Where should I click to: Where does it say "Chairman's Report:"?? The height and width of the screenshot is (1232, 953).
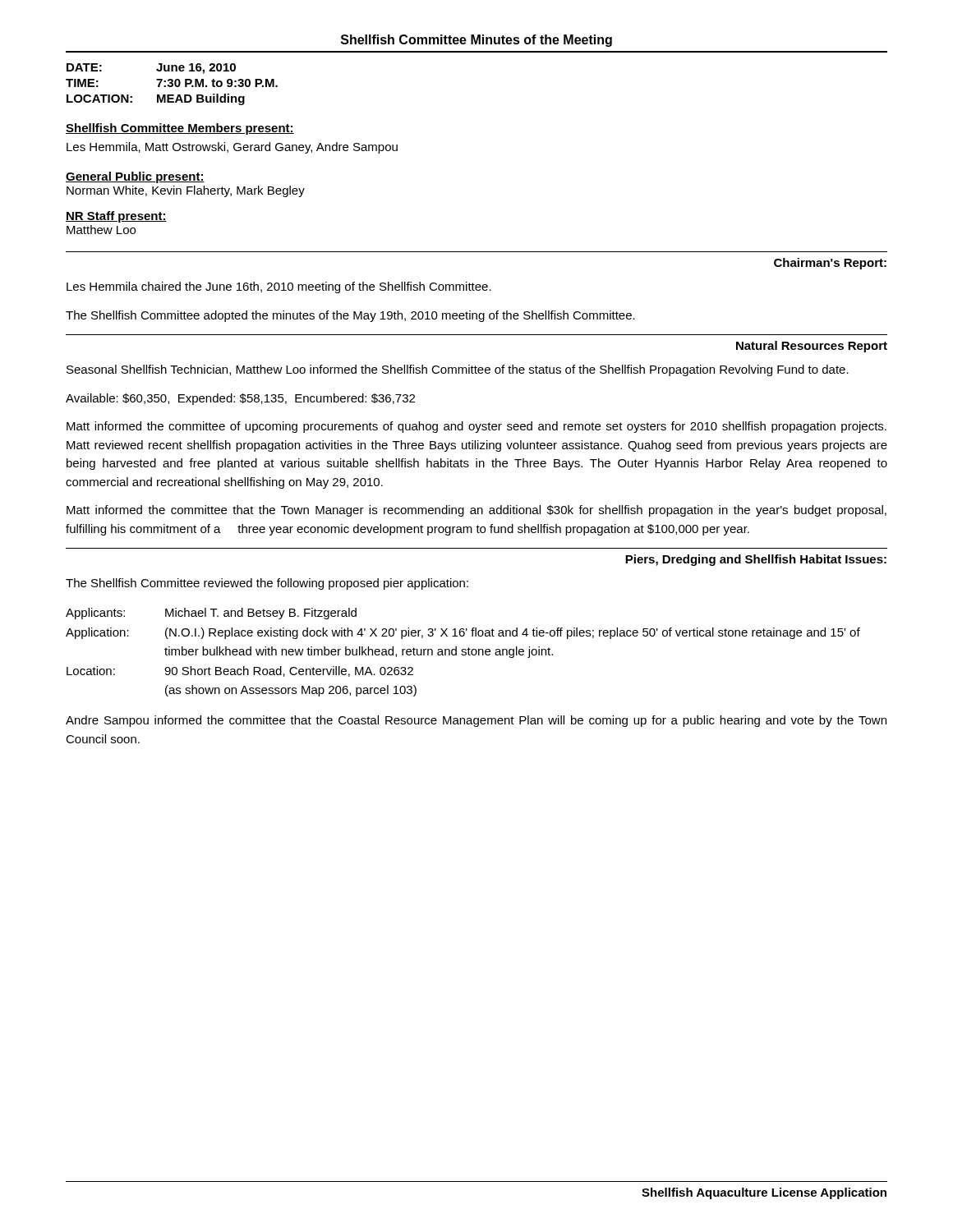(830, 262)
